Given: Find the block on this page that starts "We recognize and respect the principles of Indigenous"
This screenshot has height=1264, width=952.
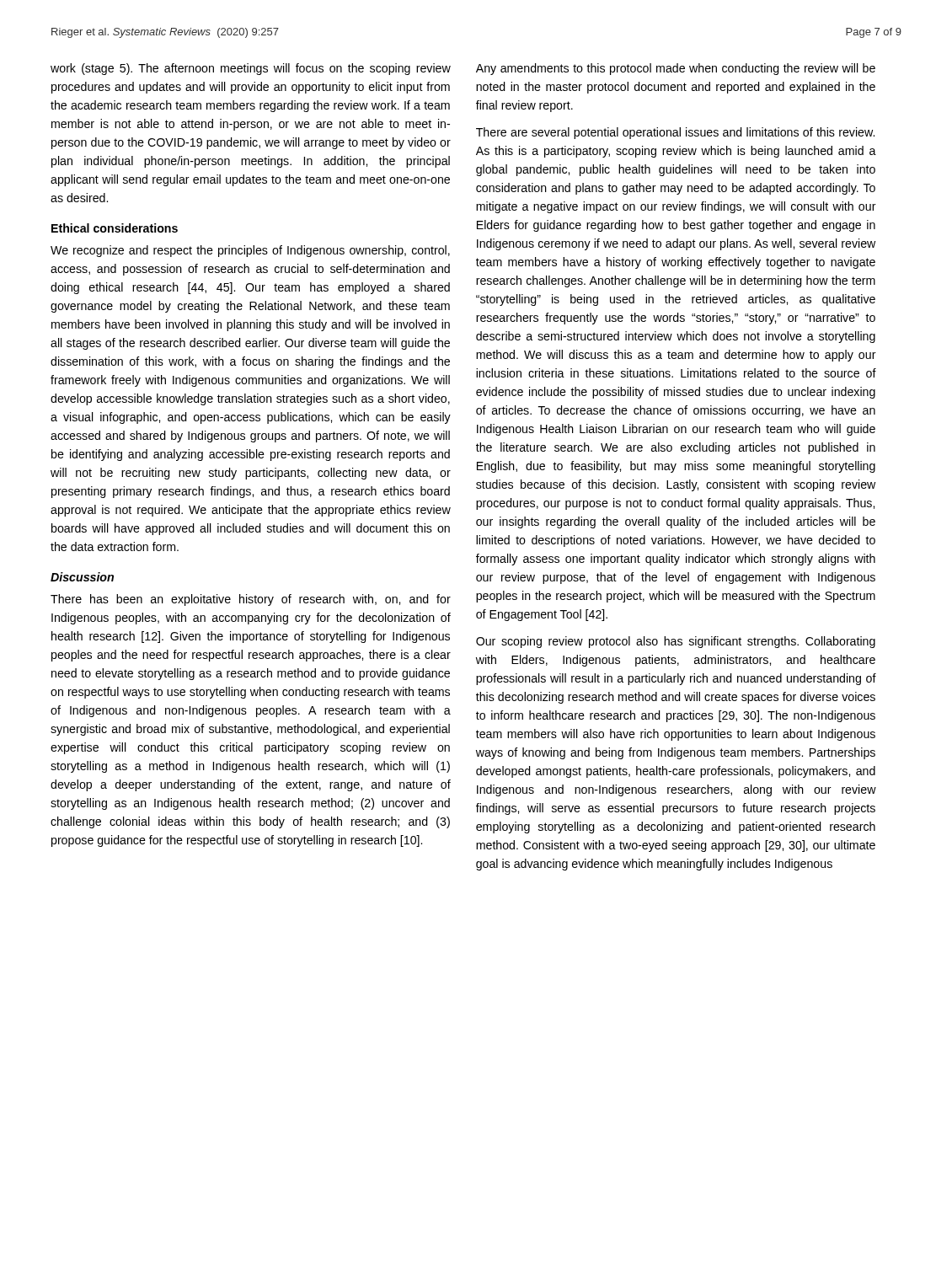Looking at the screenshot, I should coord(251,399).
